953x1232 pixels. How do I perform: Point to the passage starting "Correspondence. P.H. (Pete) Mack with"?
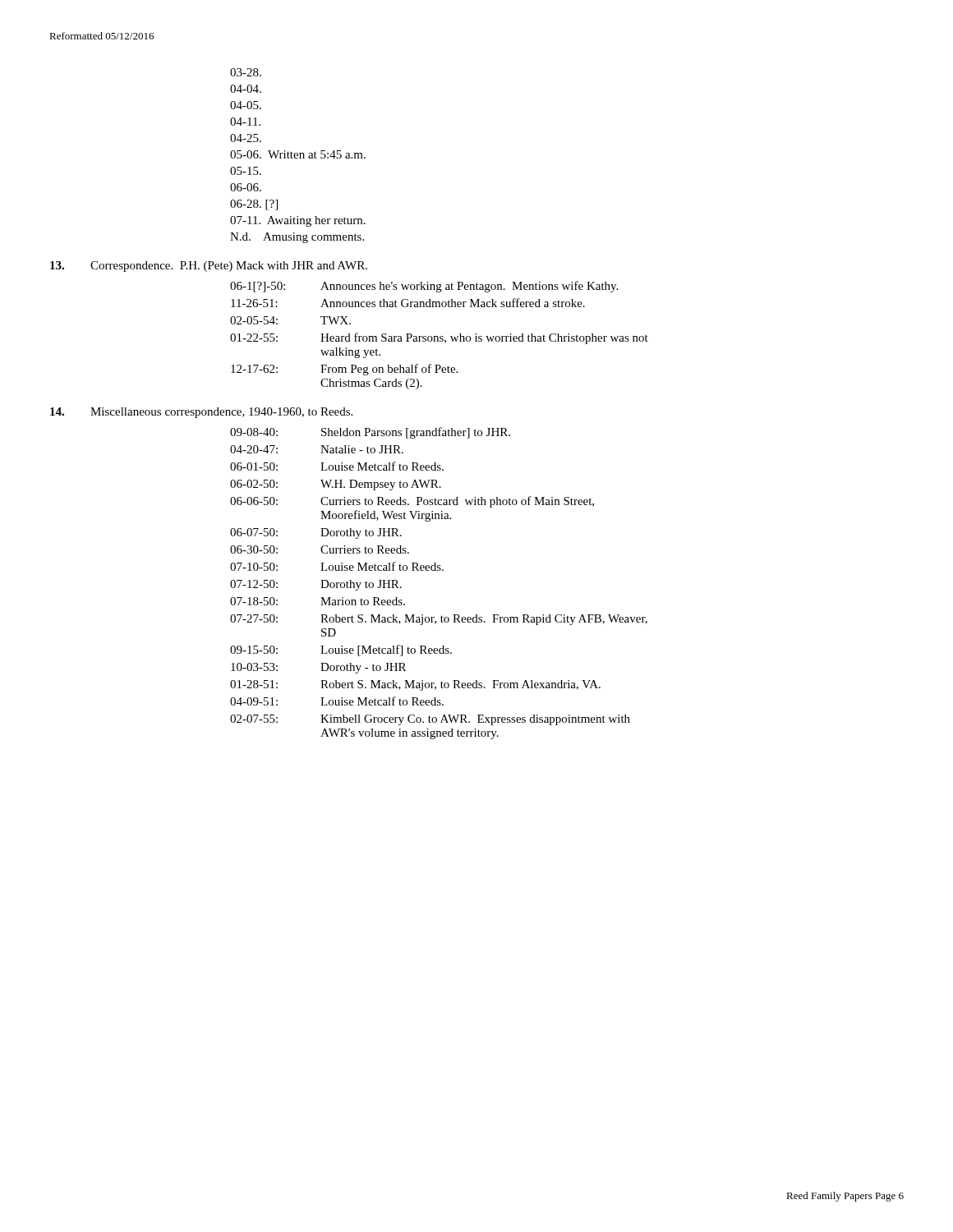[209, 266]
